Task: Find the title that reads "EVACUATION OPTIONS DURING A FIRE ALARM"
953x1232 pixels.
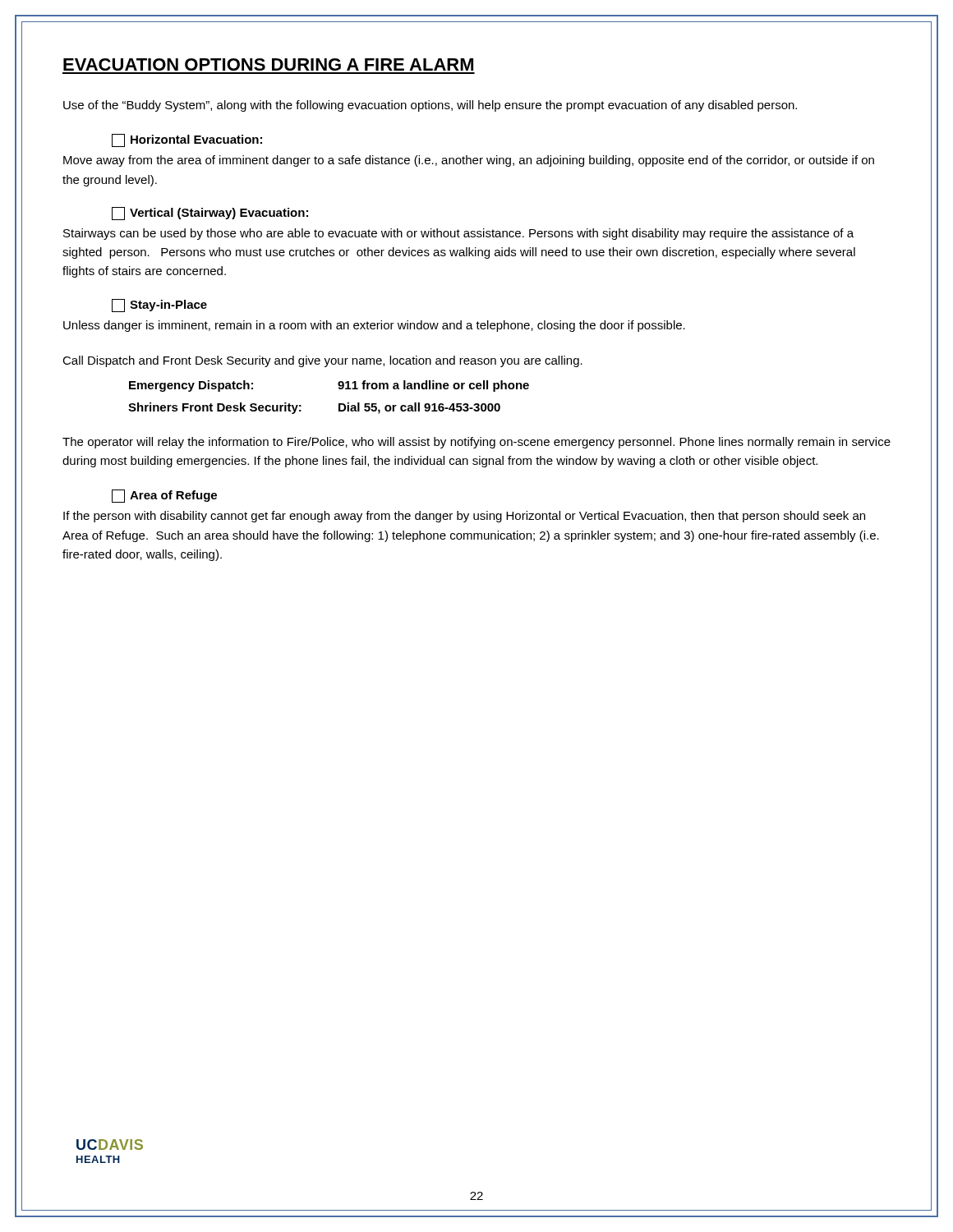Action: 268,64
